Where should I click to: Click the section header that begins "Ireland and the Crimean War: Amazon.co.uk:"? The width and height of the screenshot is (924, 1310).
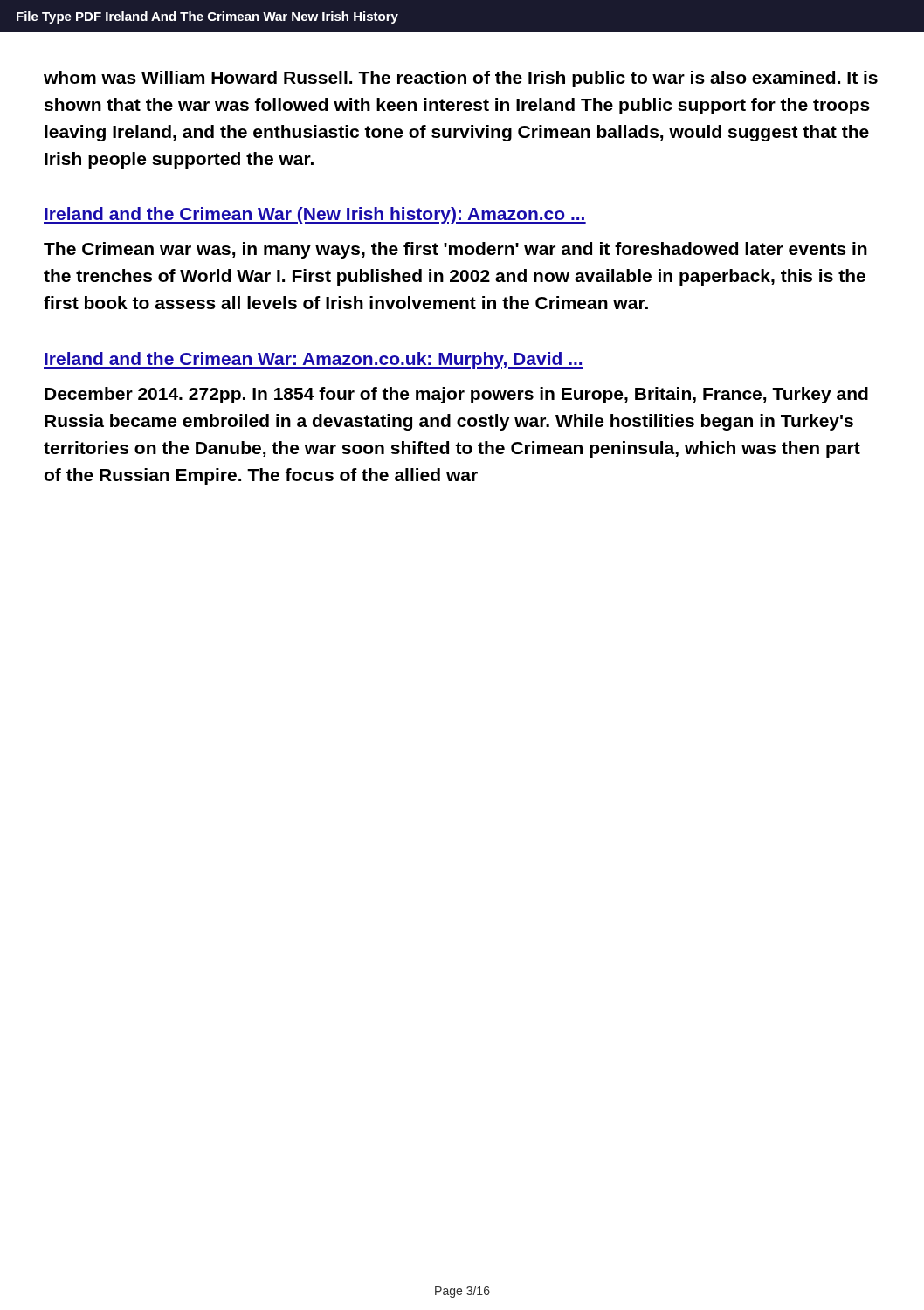click(313, 358)
